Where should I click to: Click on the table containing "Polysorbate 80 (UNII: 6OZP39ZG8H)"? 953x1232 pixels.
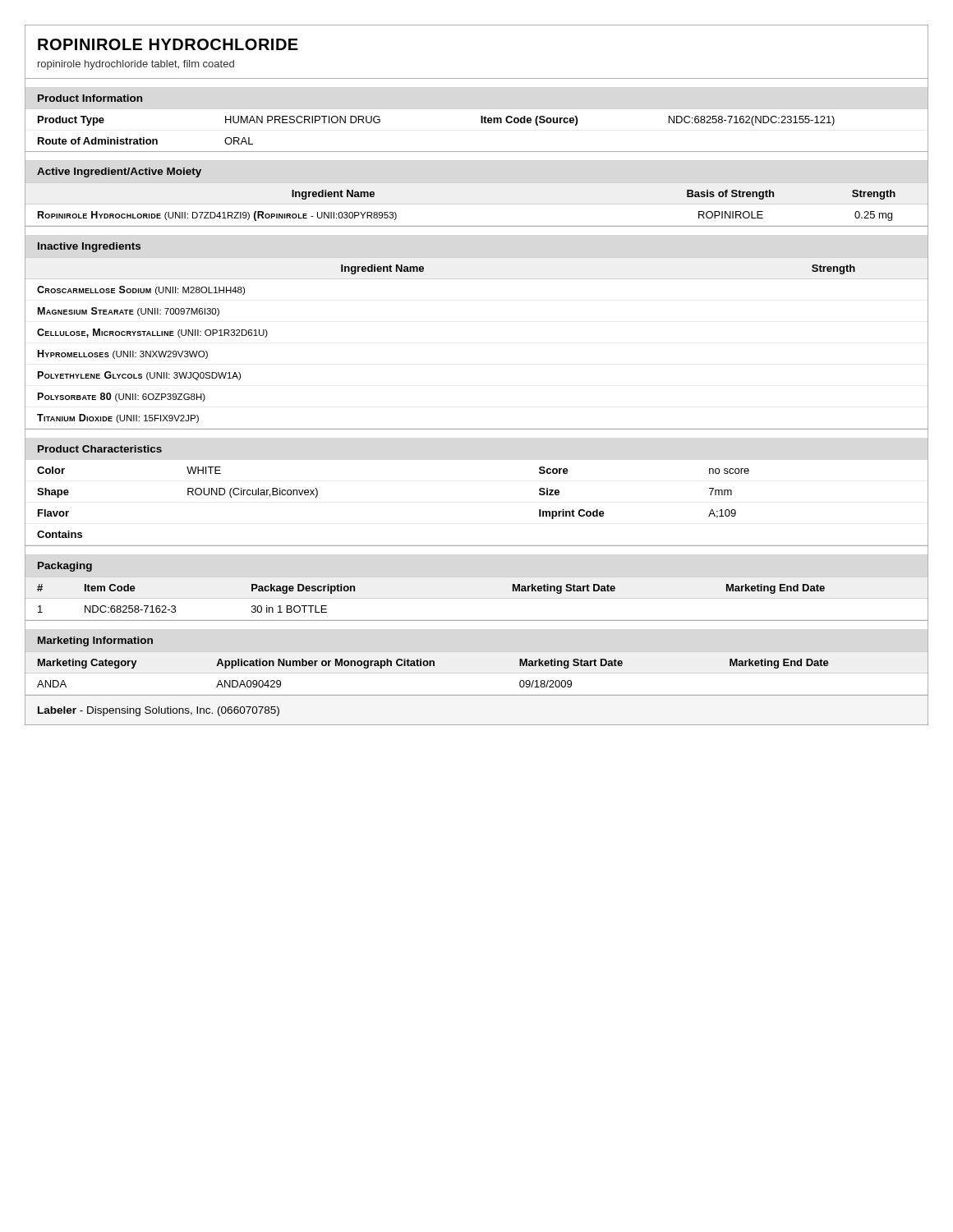point(476,343)
